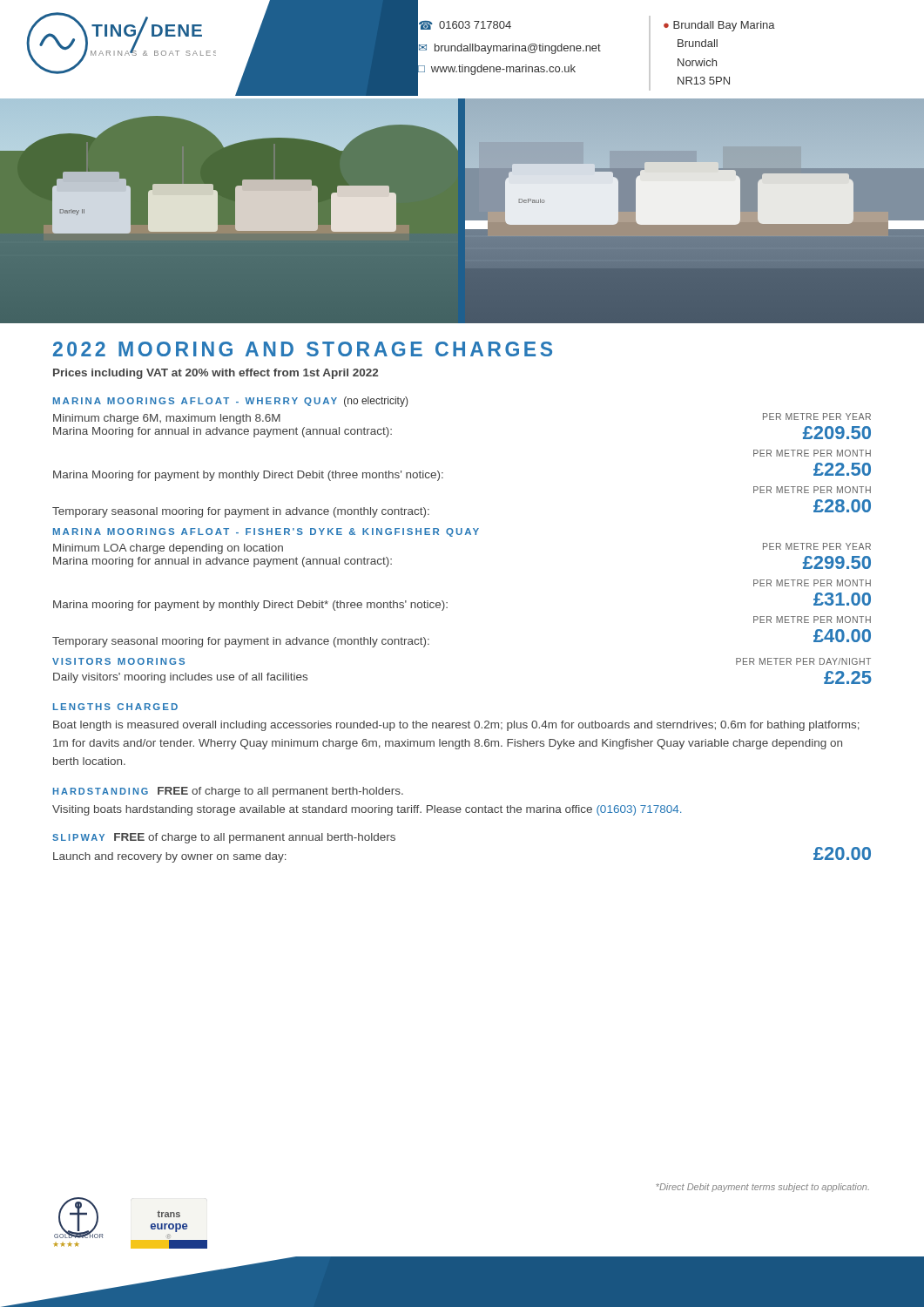Find the text block that says "Marina Mooring for"

(248, 474)
